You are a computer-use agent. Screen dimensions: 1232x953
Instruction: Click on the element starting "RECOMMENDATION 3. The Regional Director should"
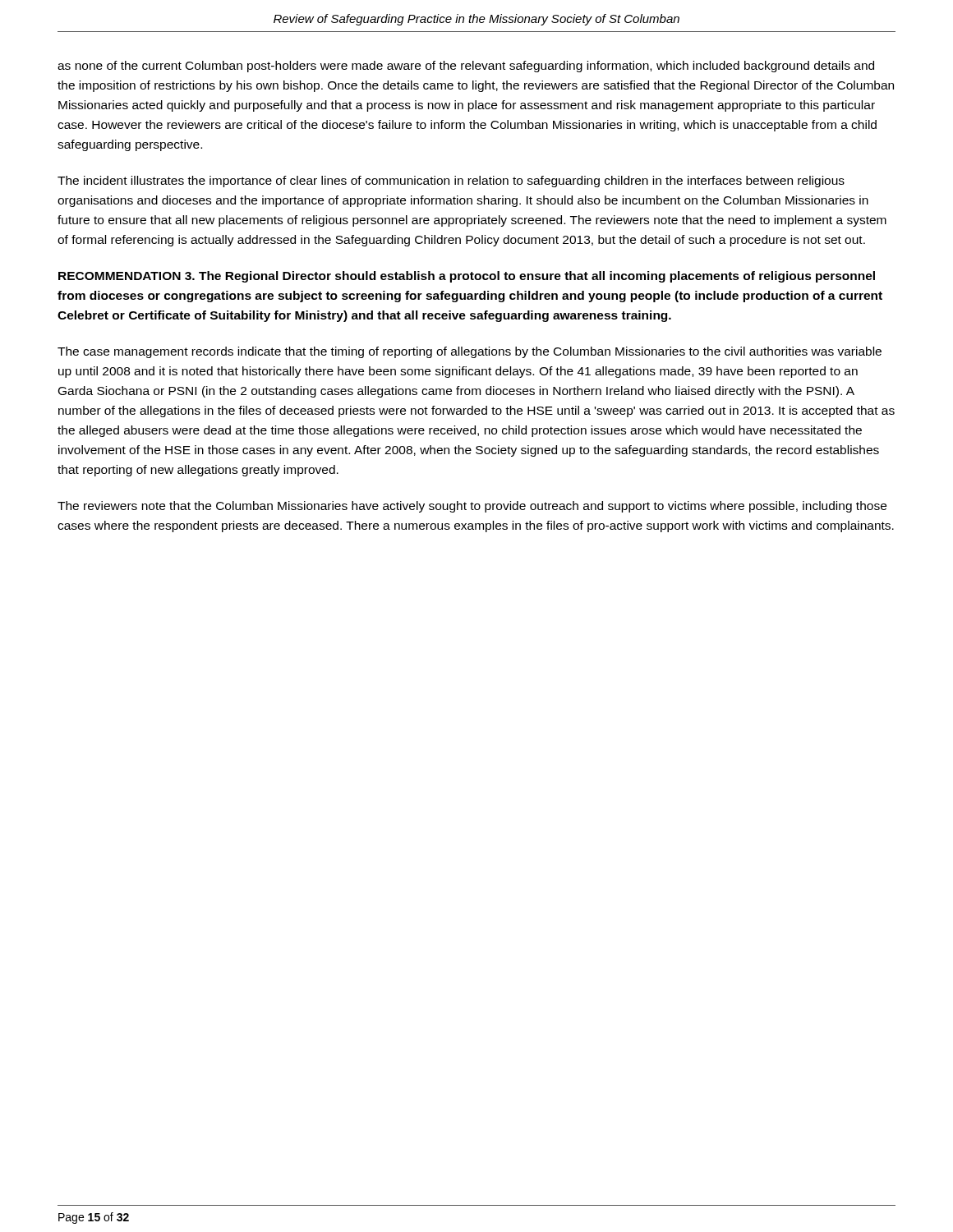(x=470, y=295)
